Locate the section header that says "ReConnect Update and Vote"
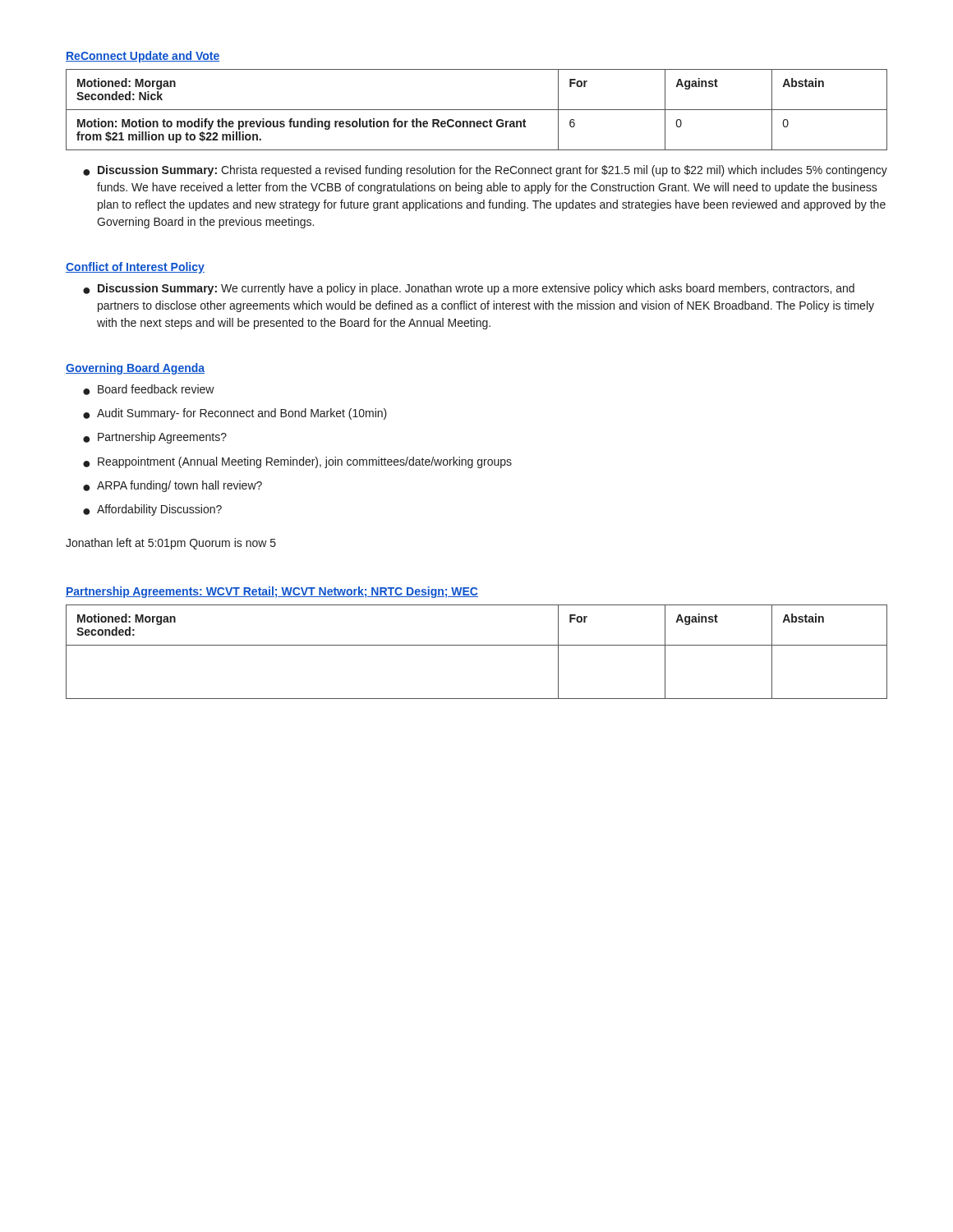Image resolution: width=953 pixels, height=1232 pixels. [143, 56]
